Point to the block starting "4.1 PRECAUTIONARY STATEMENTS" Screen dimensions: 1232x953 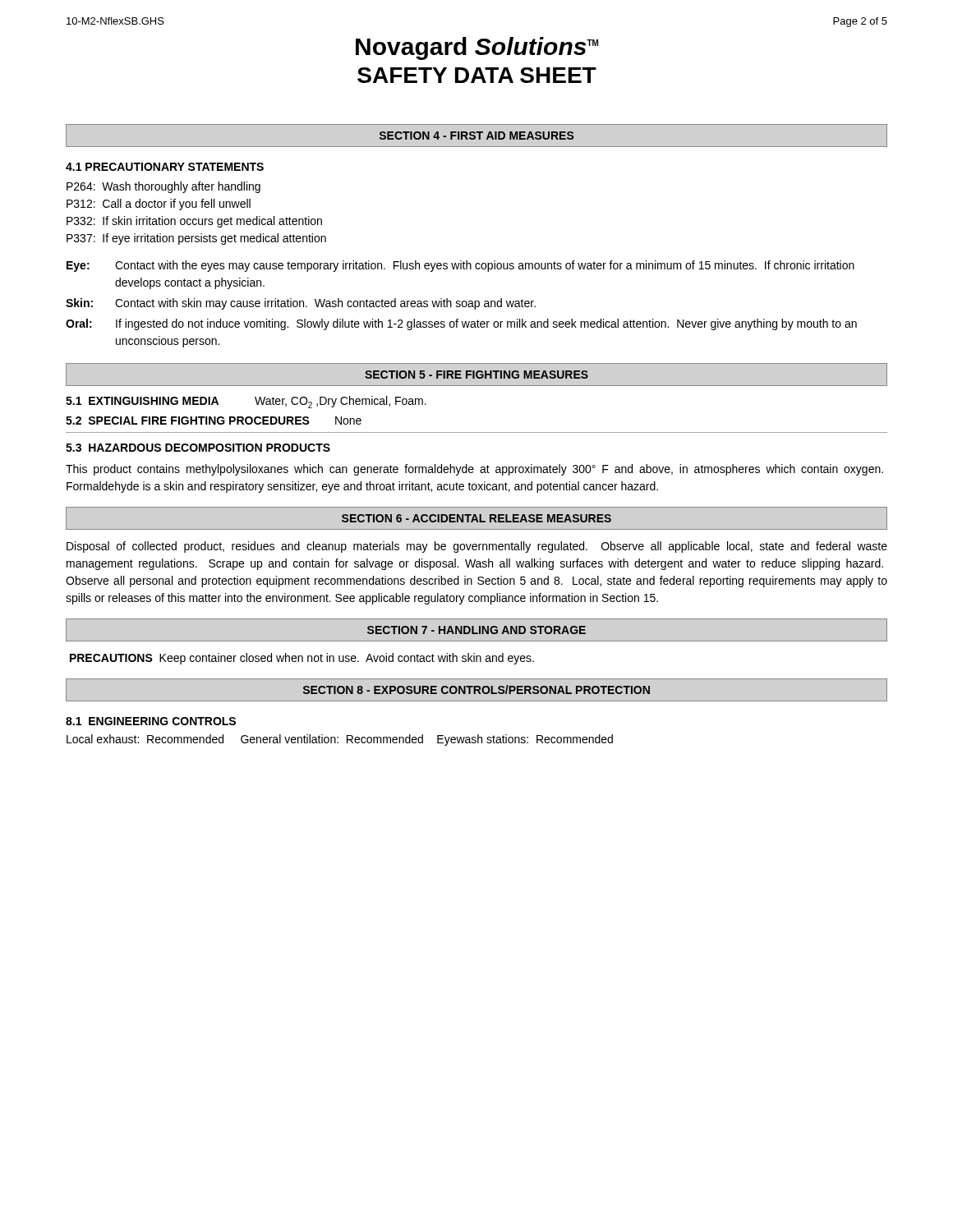[x=165, y=166]
